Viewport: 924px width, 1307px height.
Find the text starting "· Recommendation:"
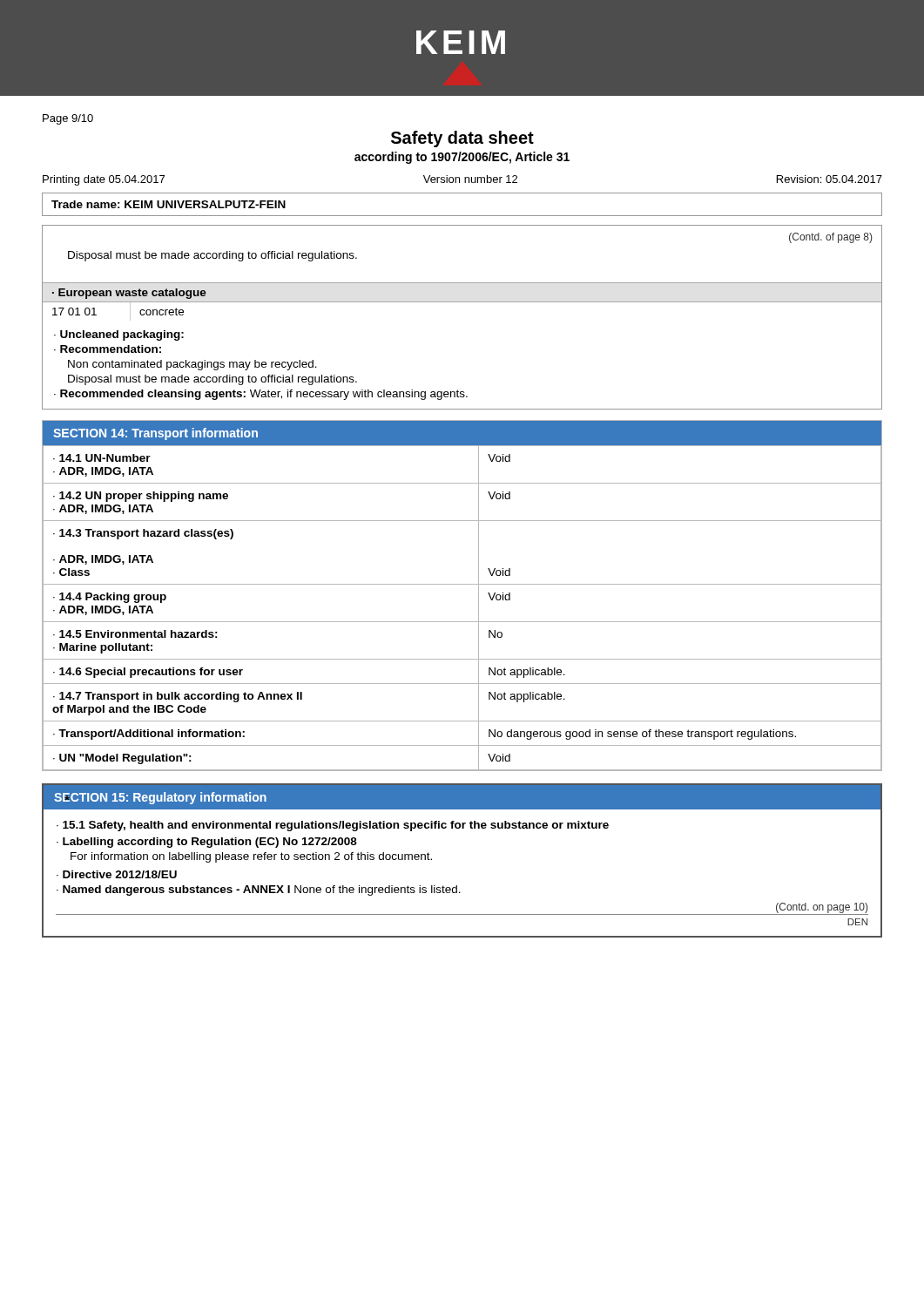coord(108,349)
